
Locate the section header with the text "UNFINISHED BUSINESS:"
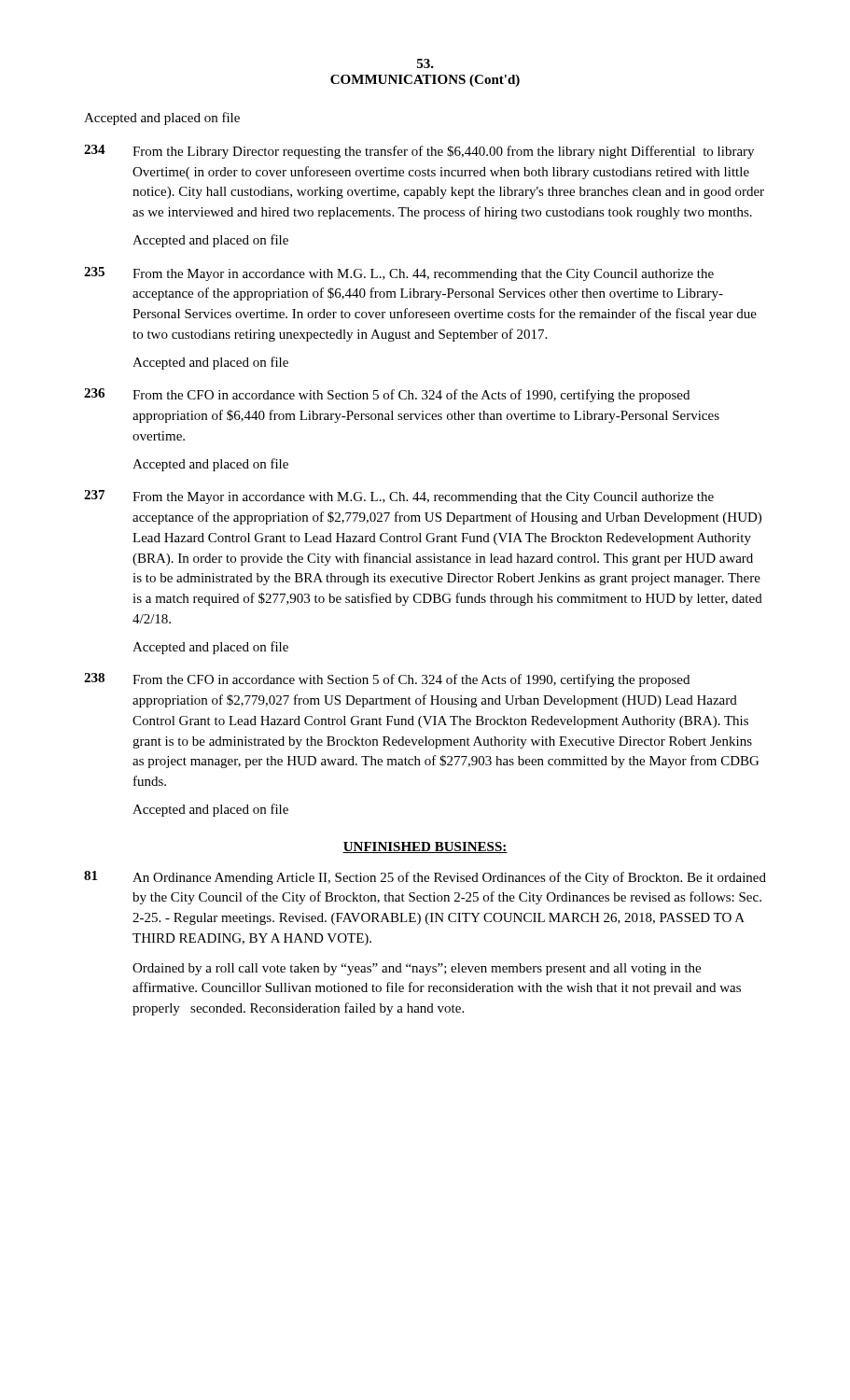pos(425,846)
